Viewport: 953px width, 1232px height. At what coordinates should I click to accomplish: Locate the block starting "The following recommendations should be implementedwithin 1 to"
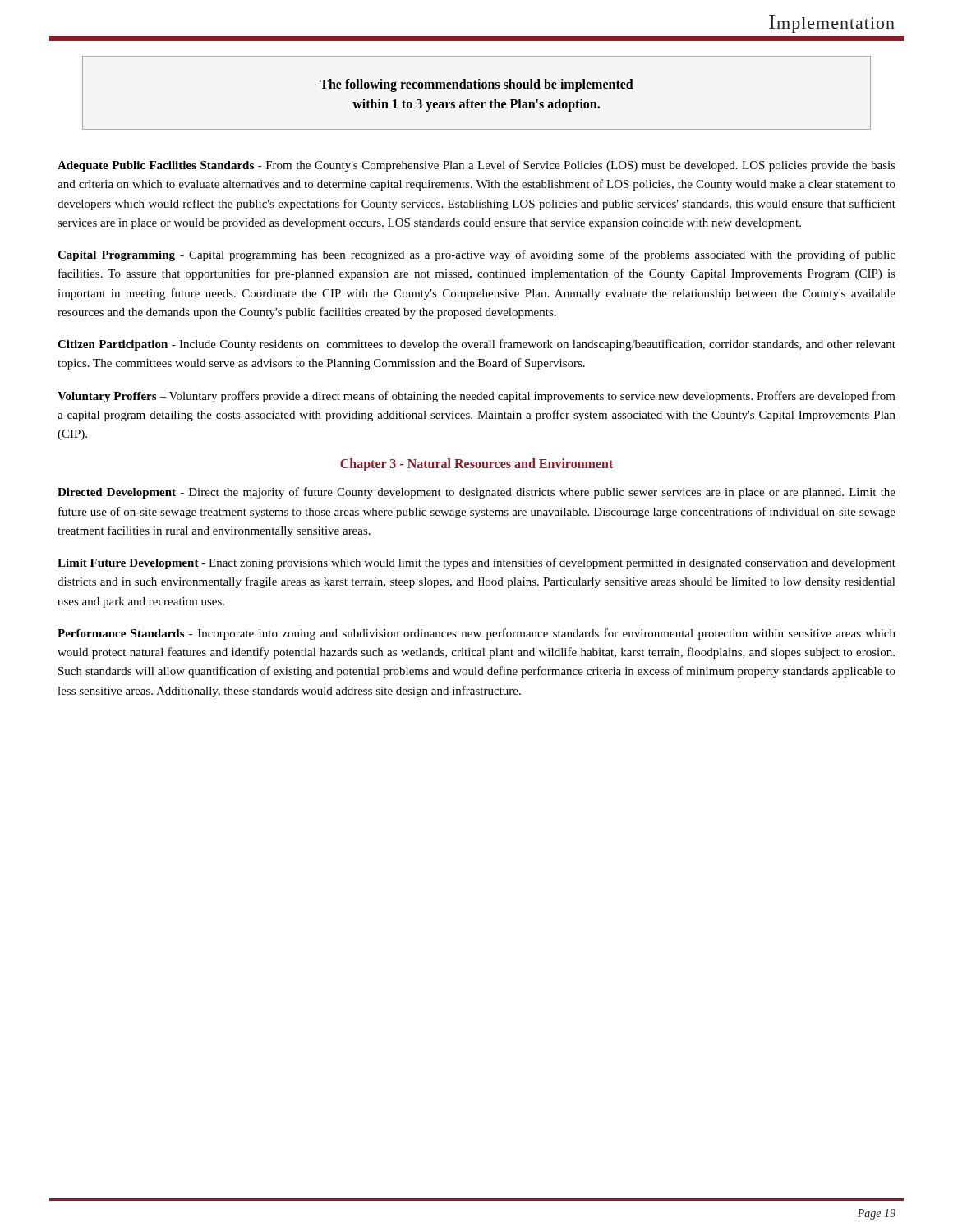[476, 94]
